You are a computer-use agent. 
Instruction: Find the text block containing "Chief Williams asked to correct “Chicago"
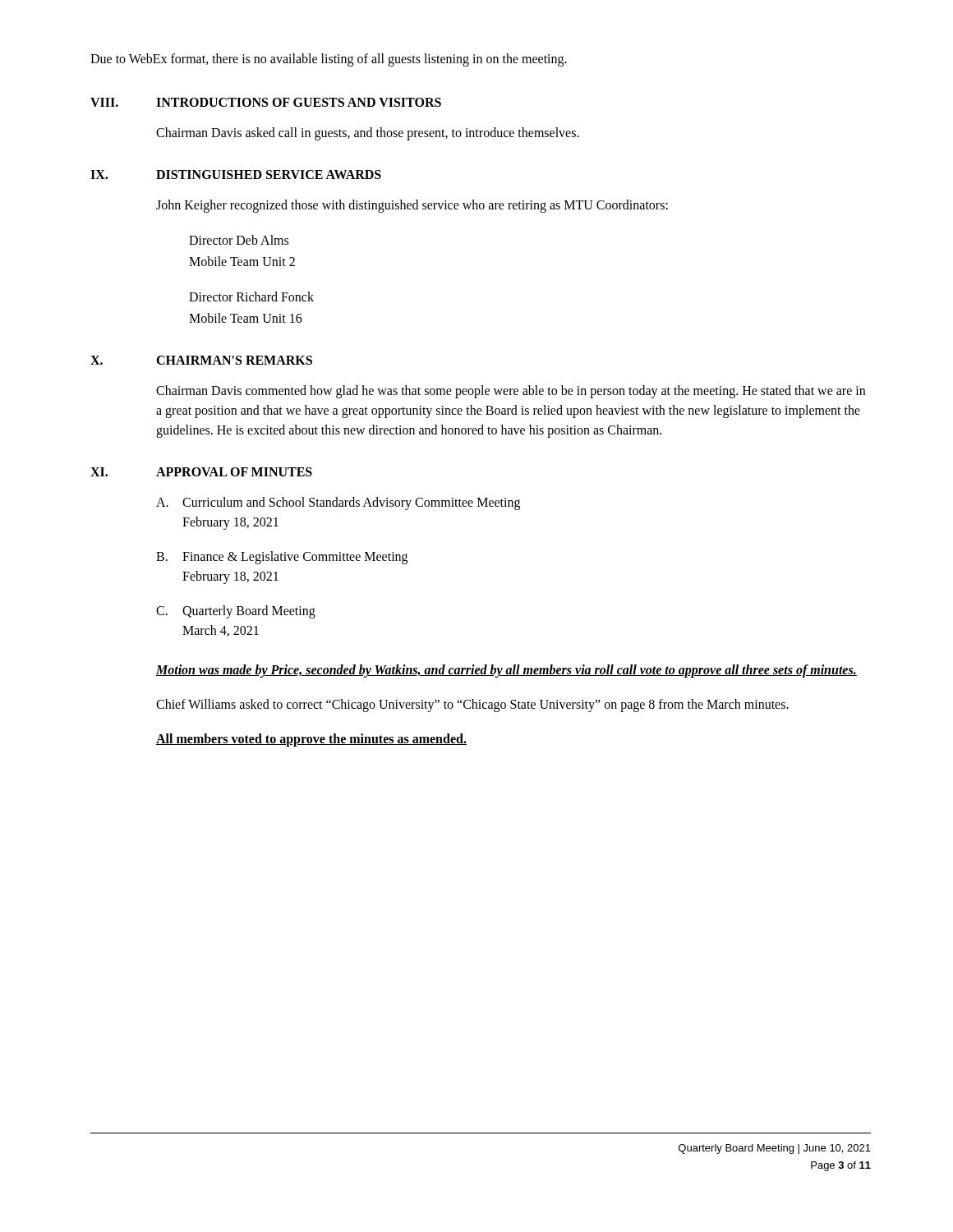coord(473,705)
